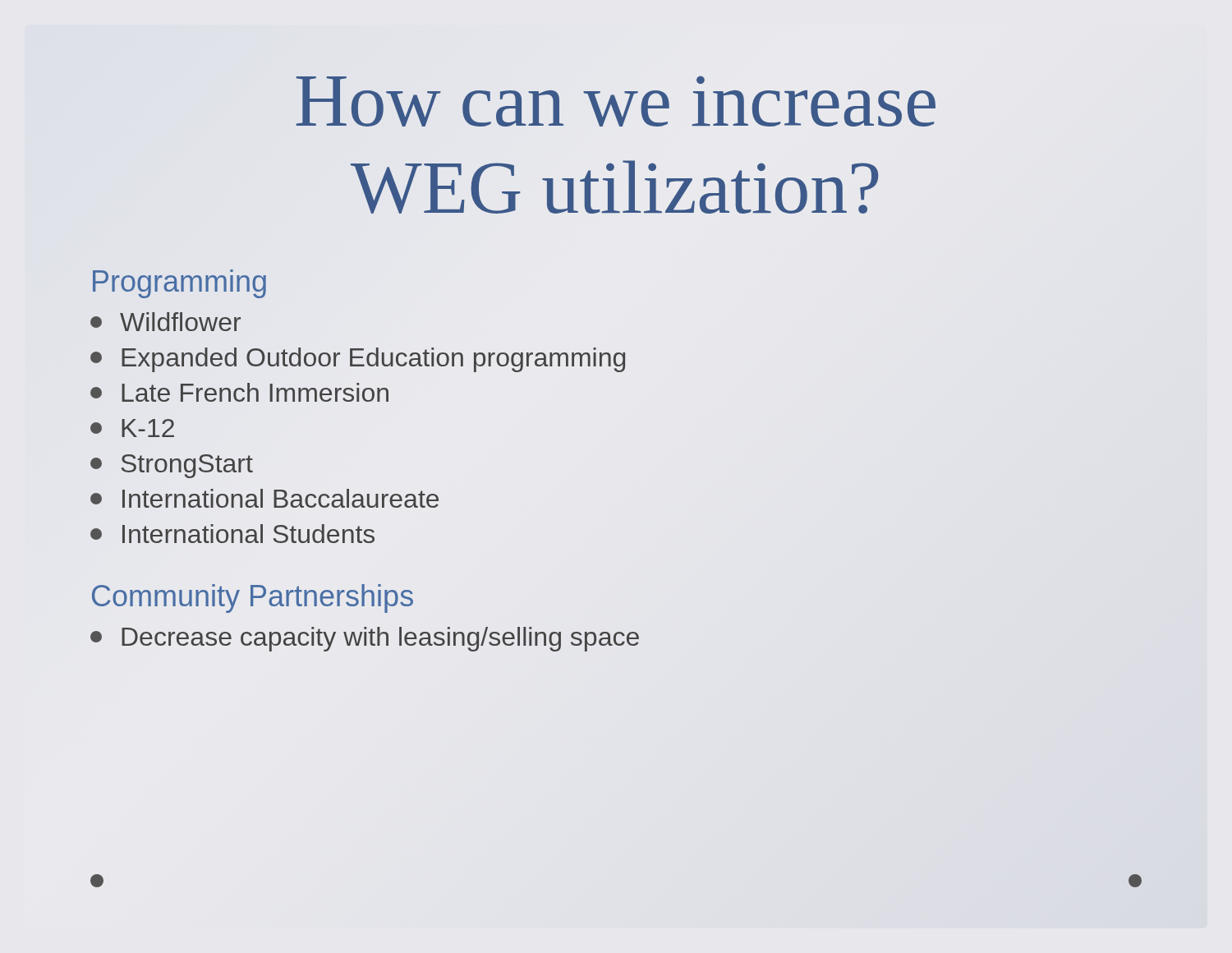Select the text starting "International Students"

(232, 534)
